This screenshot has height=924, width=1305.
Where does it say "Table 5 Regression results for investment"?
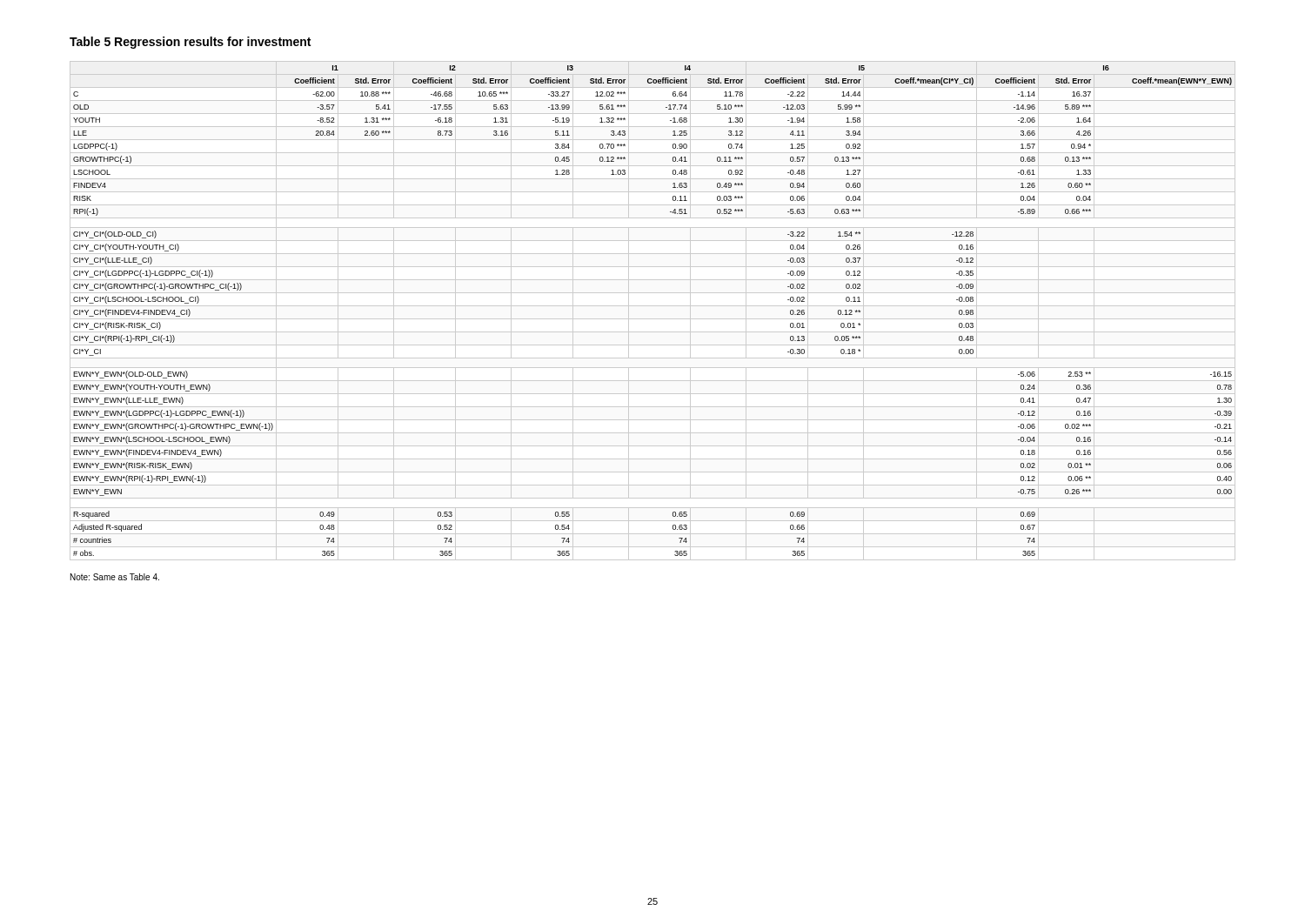click(x=190, y=42)
